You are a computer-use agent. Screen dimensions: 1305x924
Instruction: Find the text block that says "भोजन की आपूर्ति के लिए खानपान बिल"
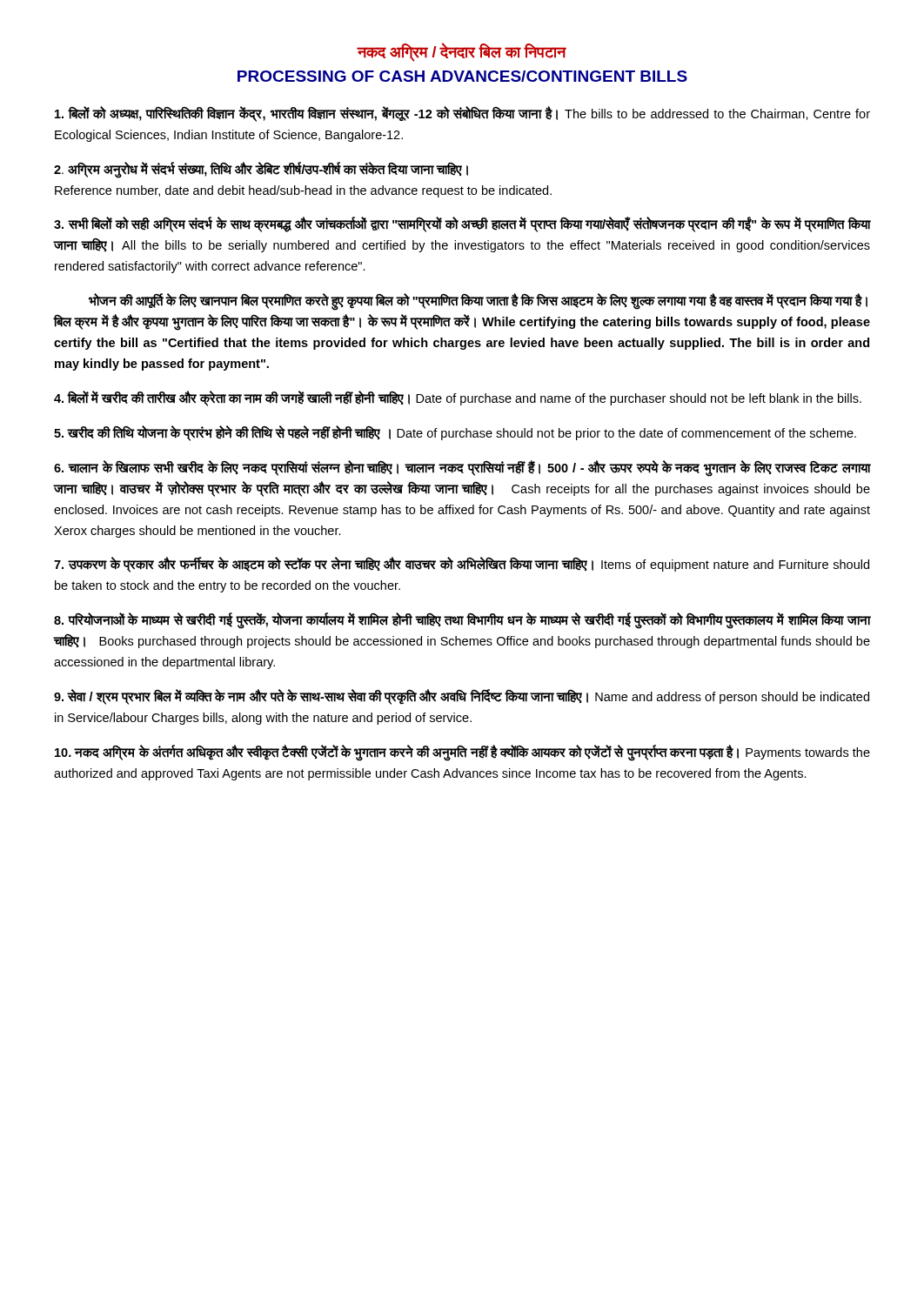tap(462, 332)
